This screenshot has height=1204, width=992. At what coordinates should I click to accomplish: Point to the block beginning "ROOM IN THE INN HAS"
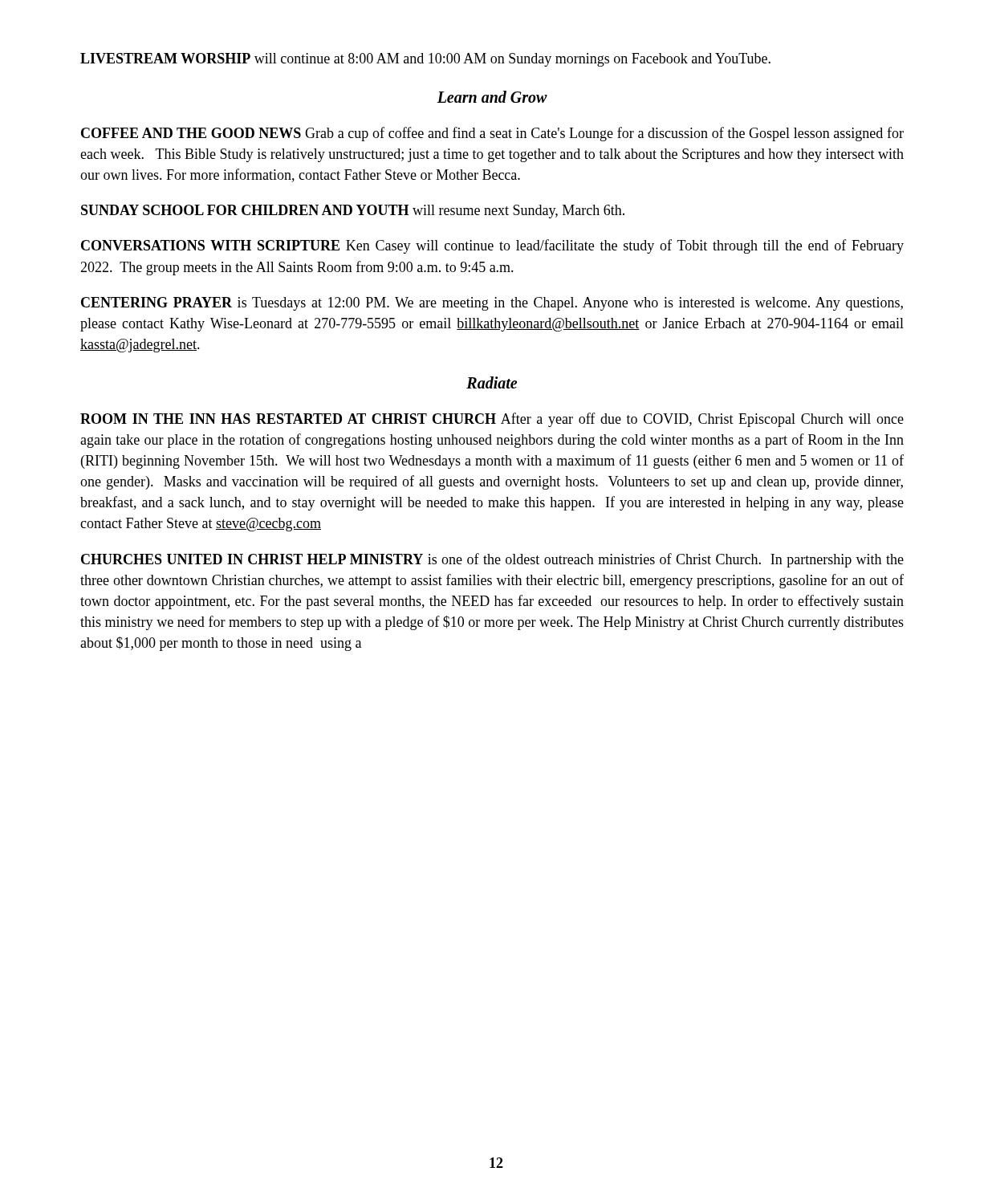point(492,471)
